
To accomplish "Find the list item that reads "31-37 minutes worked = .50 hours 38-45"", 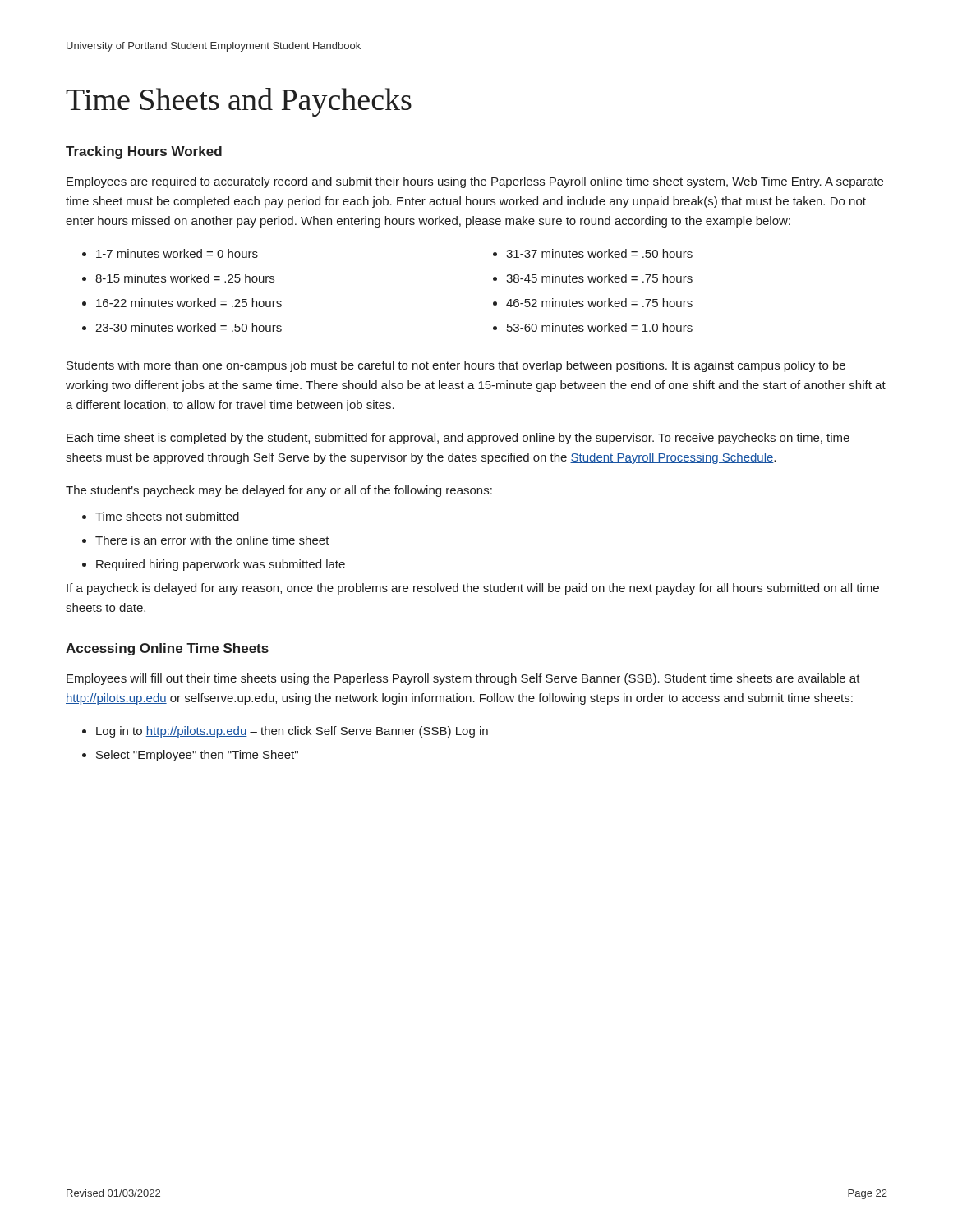I will pyautogui.click(x=682, y=291).
